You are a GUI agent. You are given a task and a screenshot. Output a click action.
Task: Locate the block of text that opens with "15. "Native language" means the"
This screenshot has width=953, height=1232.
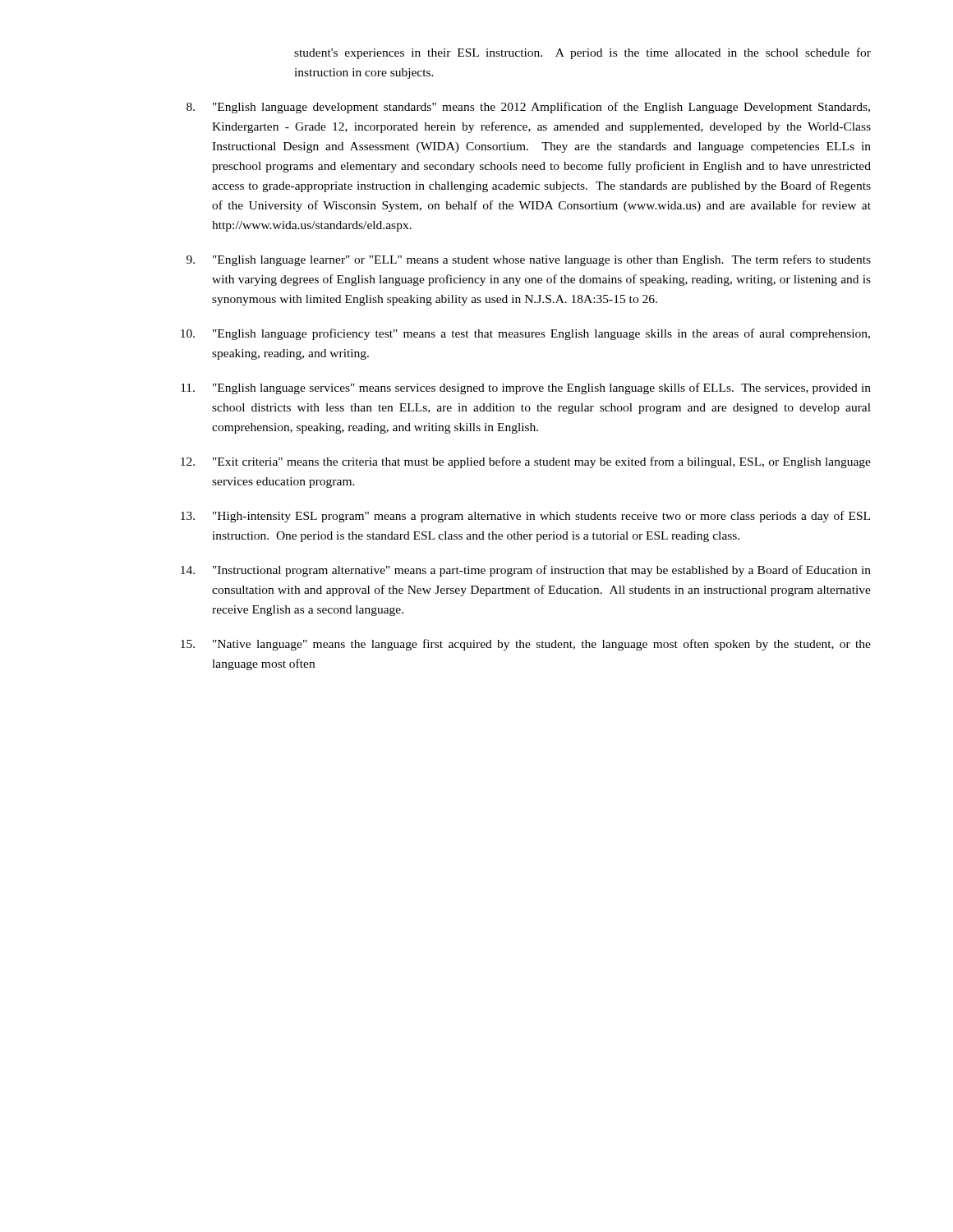[x=500, y=654]
